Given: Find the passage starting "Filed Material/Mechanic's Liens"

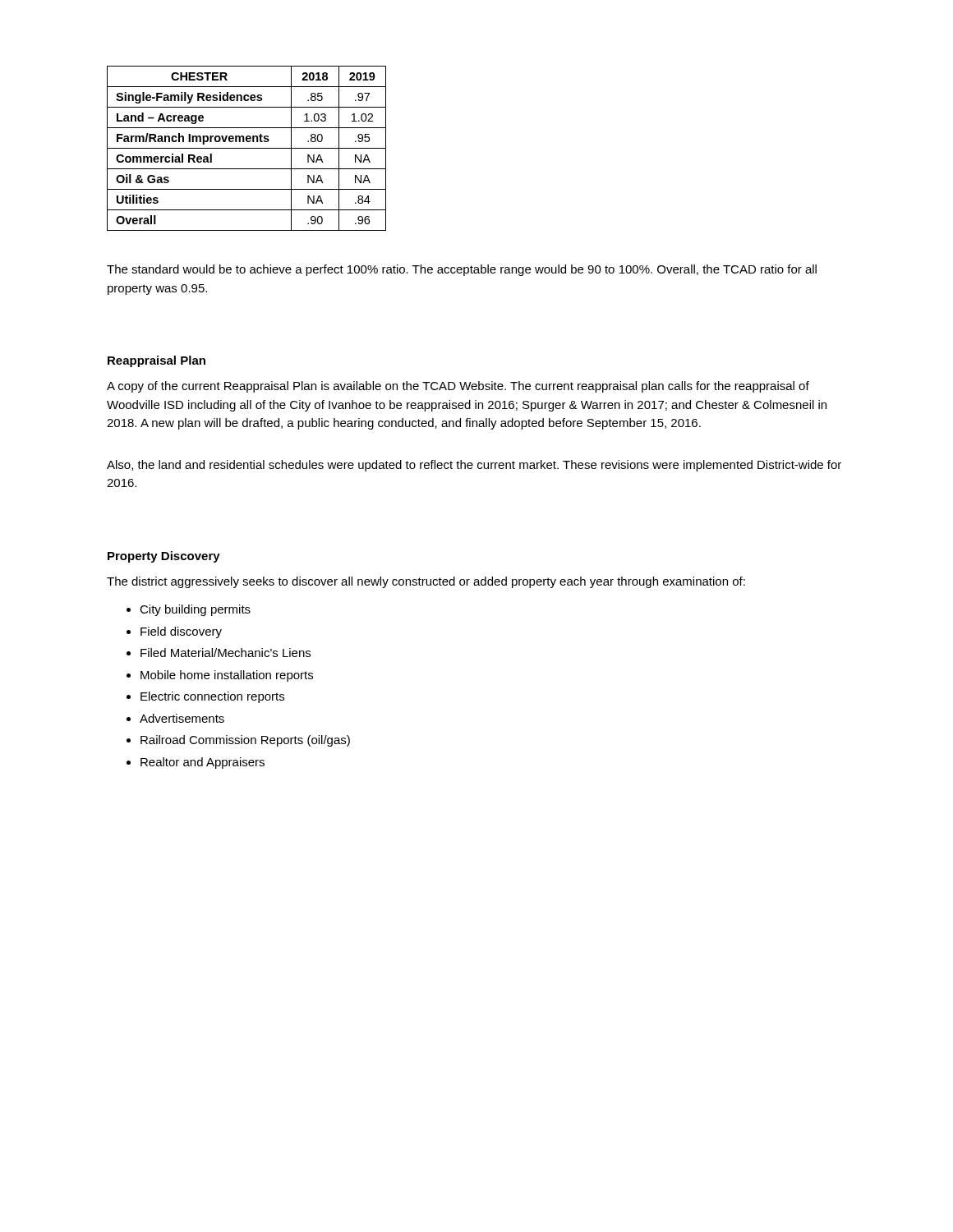Looking at the screenshot, I should pos(225,653).
